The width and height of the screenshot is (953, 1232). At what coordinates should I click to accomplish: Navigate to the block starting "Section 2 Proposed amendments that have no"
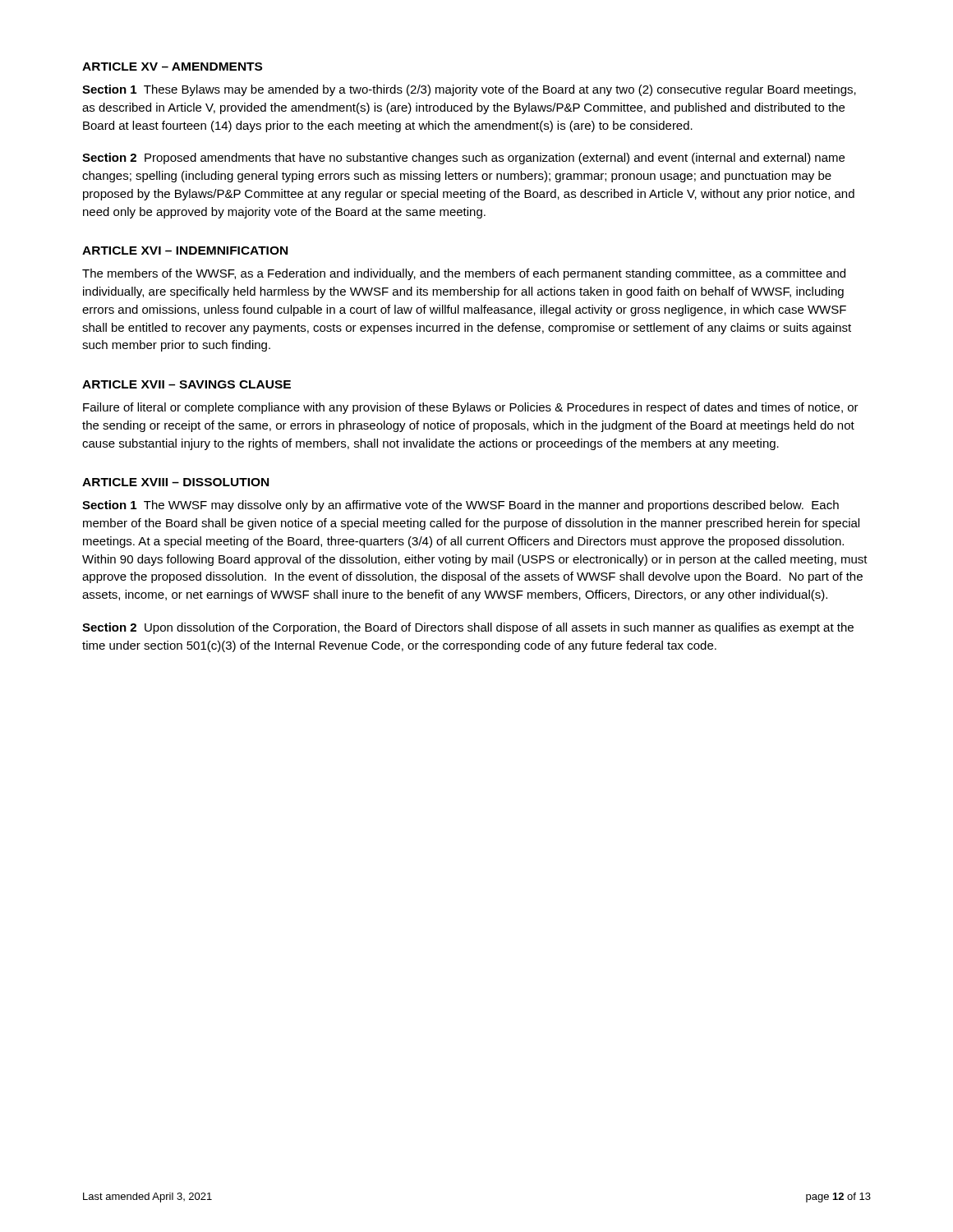(x=468, y=184)
